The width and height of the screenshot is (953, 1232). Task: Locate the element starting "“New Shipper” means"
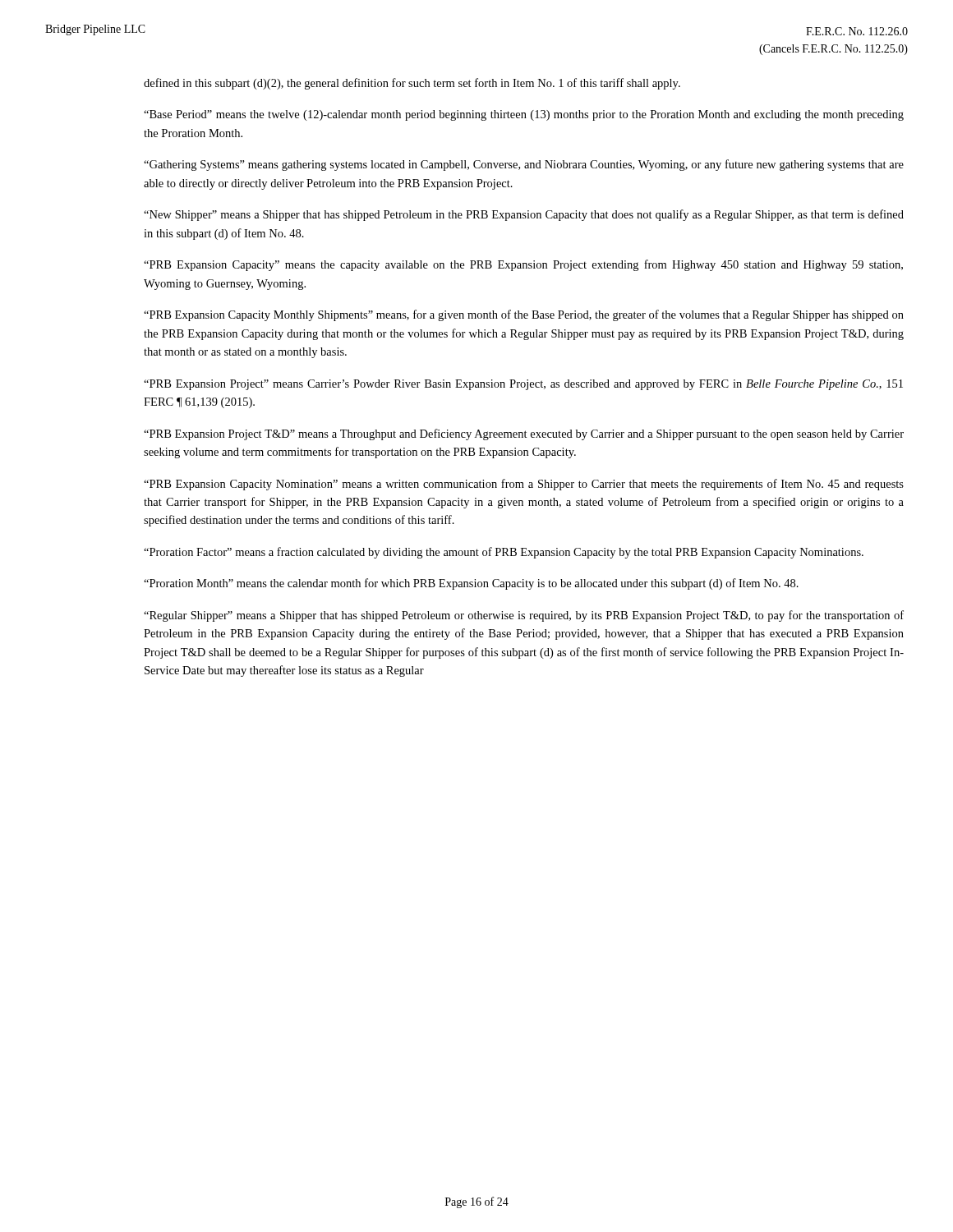coord(524,224)
